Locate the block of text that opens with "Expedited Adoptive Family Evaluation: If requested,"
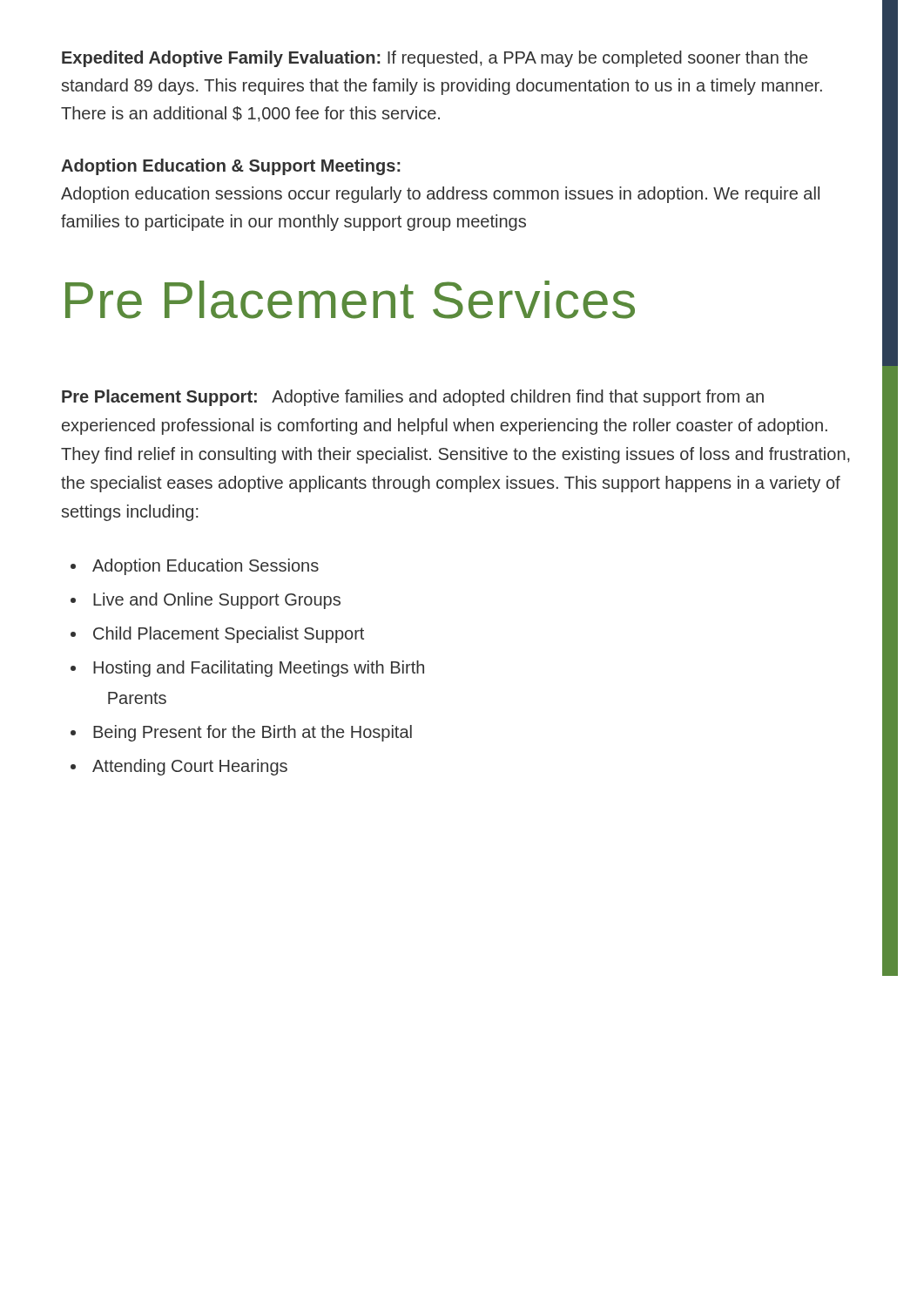Viewport: 924px width, 1307px height. tap(442, 85)
